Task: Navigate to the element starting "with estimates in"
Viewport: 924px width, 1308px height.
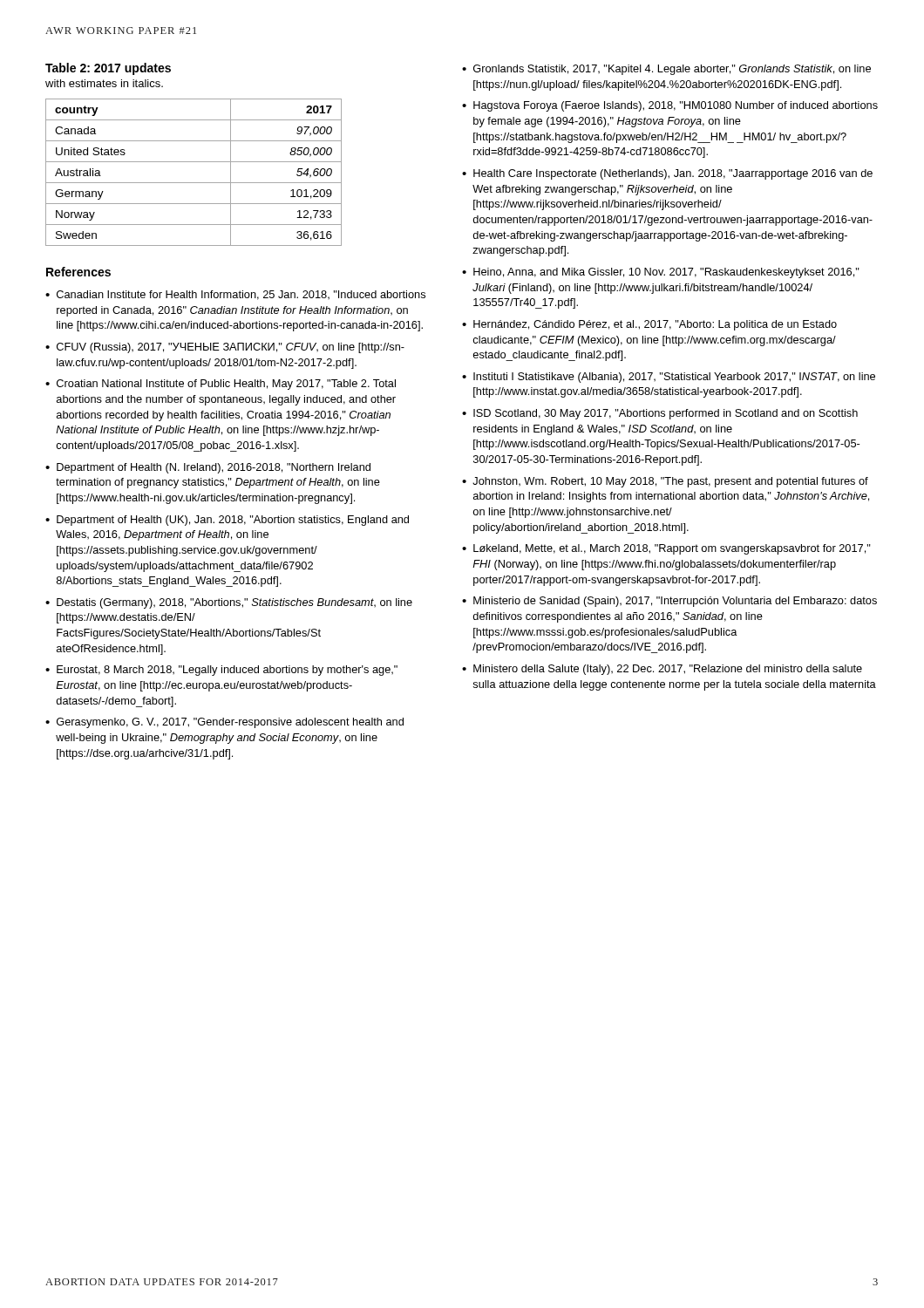Action: (105, 83)
